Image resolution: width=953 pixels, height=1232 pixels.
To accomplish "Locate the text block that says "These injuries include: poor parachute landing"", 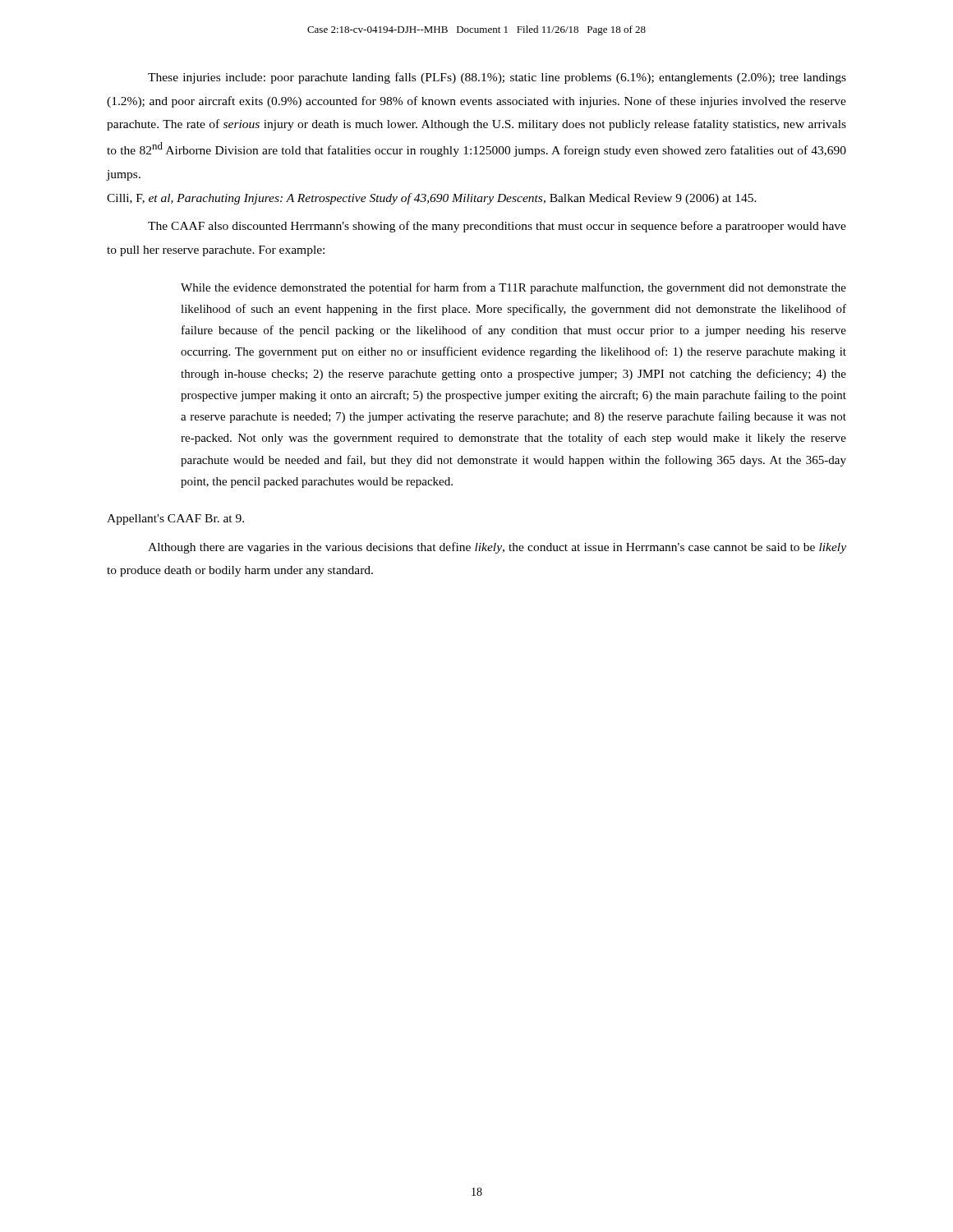I will coord(476,126).
